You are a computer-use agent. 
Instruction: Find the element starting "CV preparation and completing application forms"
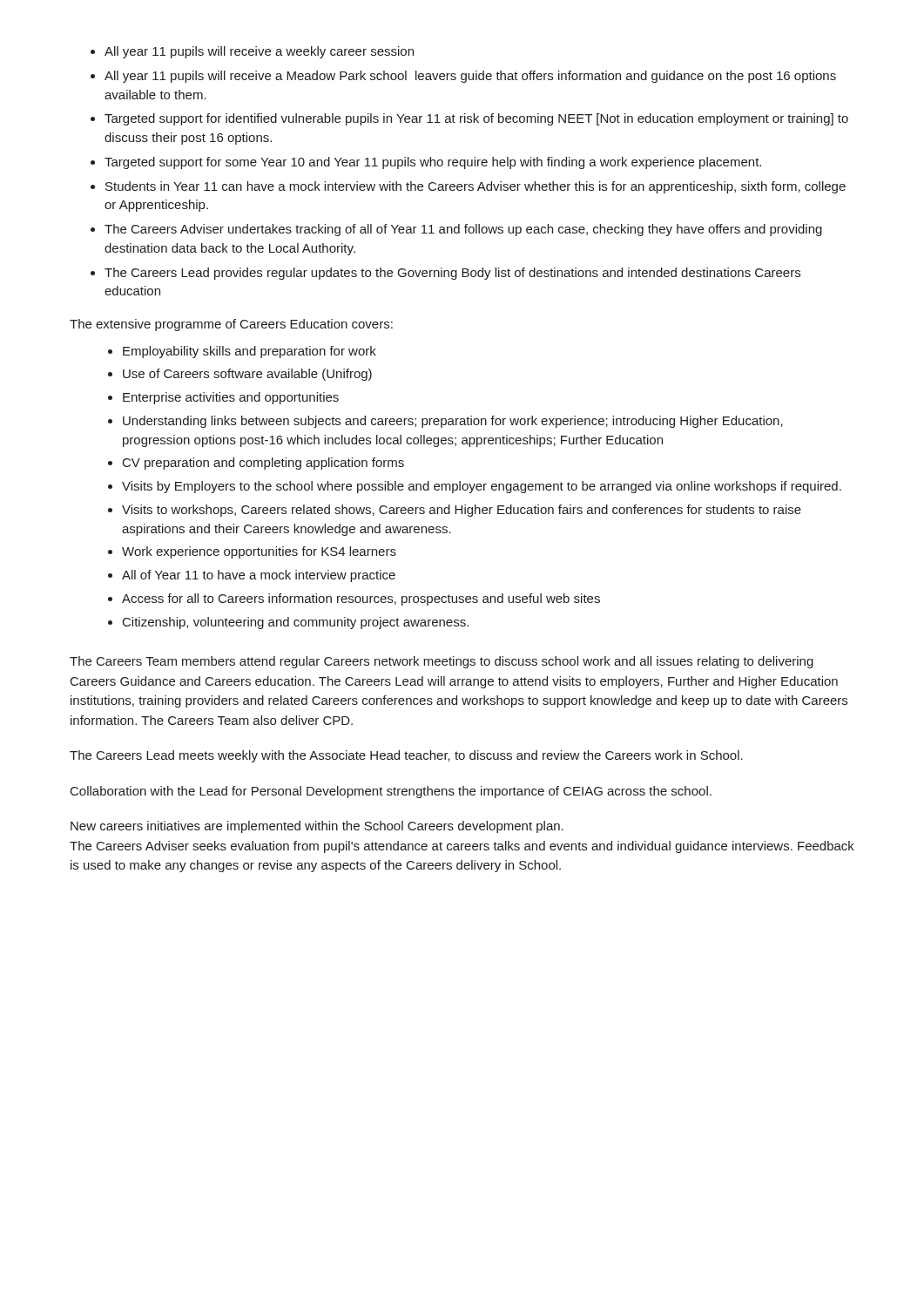point(263,462)
